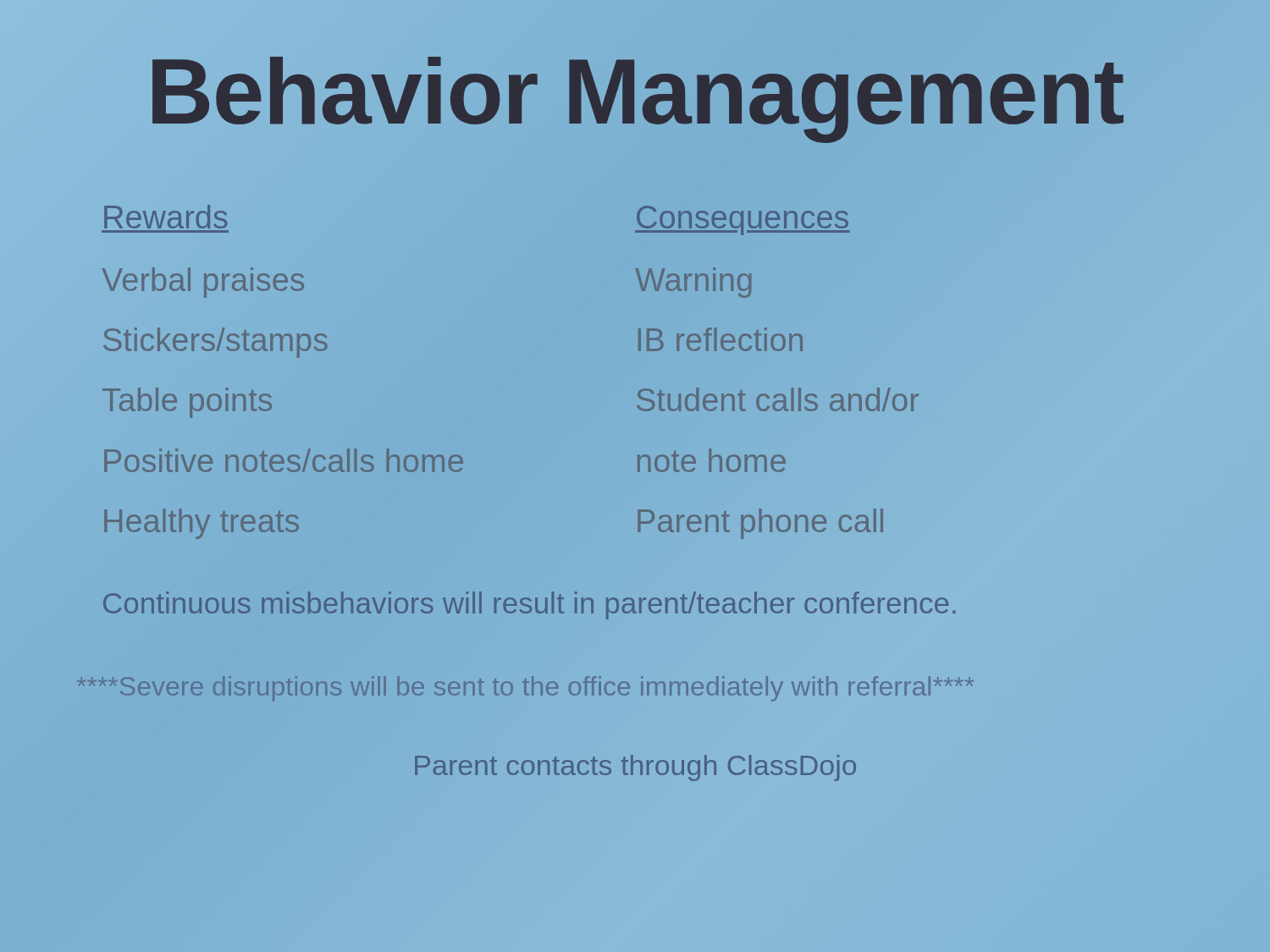The height and width of the screenshot is (952, 1270).
Task: Navigate to the passage starting "Behavior Management"
Action: click(x=635, y=91)
